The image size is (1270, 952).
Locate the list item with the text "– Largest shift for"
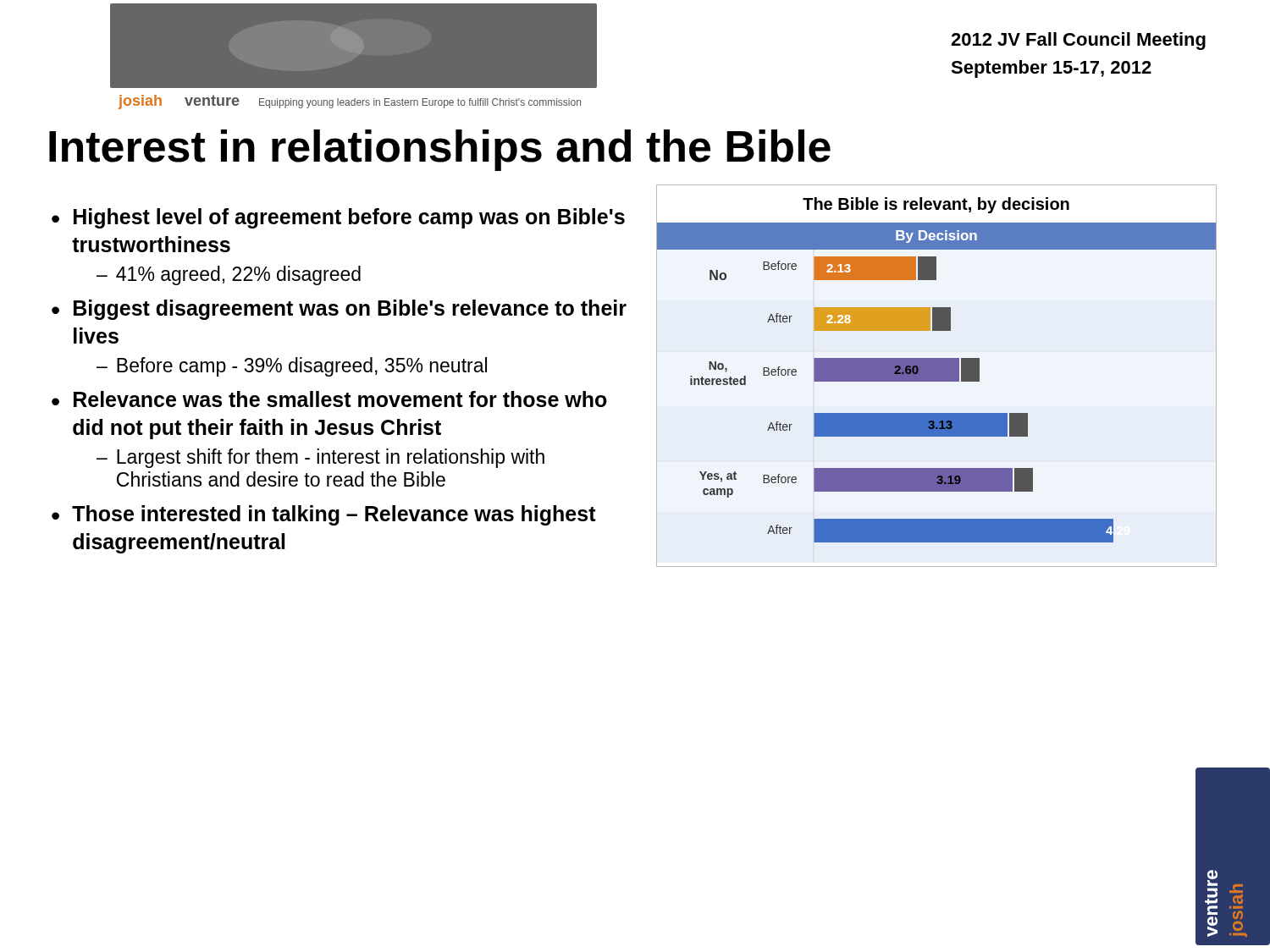point(362,469)
